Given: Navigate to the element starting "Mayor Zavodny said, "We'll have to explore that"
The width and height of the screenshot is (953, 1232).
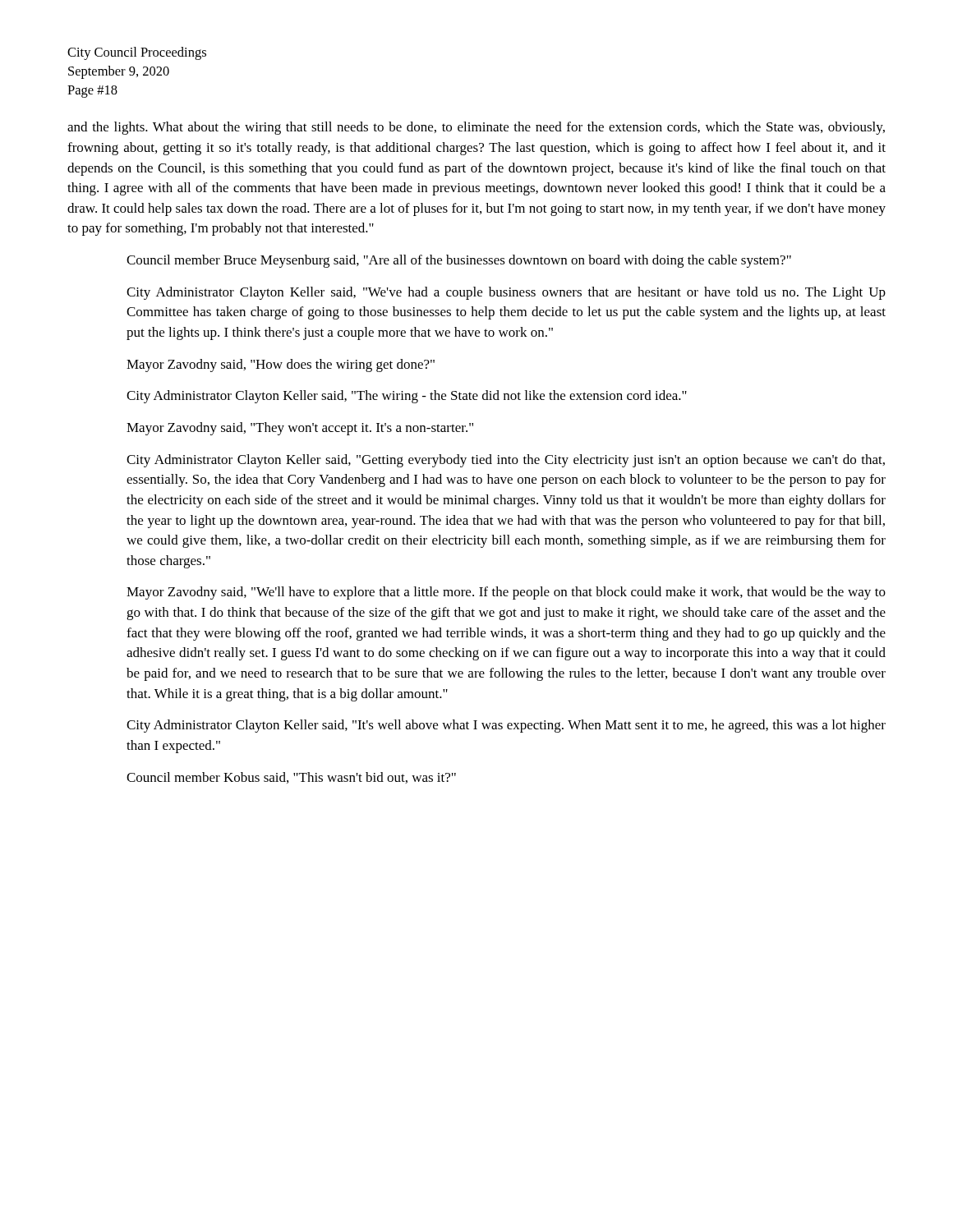Looking at the screenshot, I should (506, 643).
